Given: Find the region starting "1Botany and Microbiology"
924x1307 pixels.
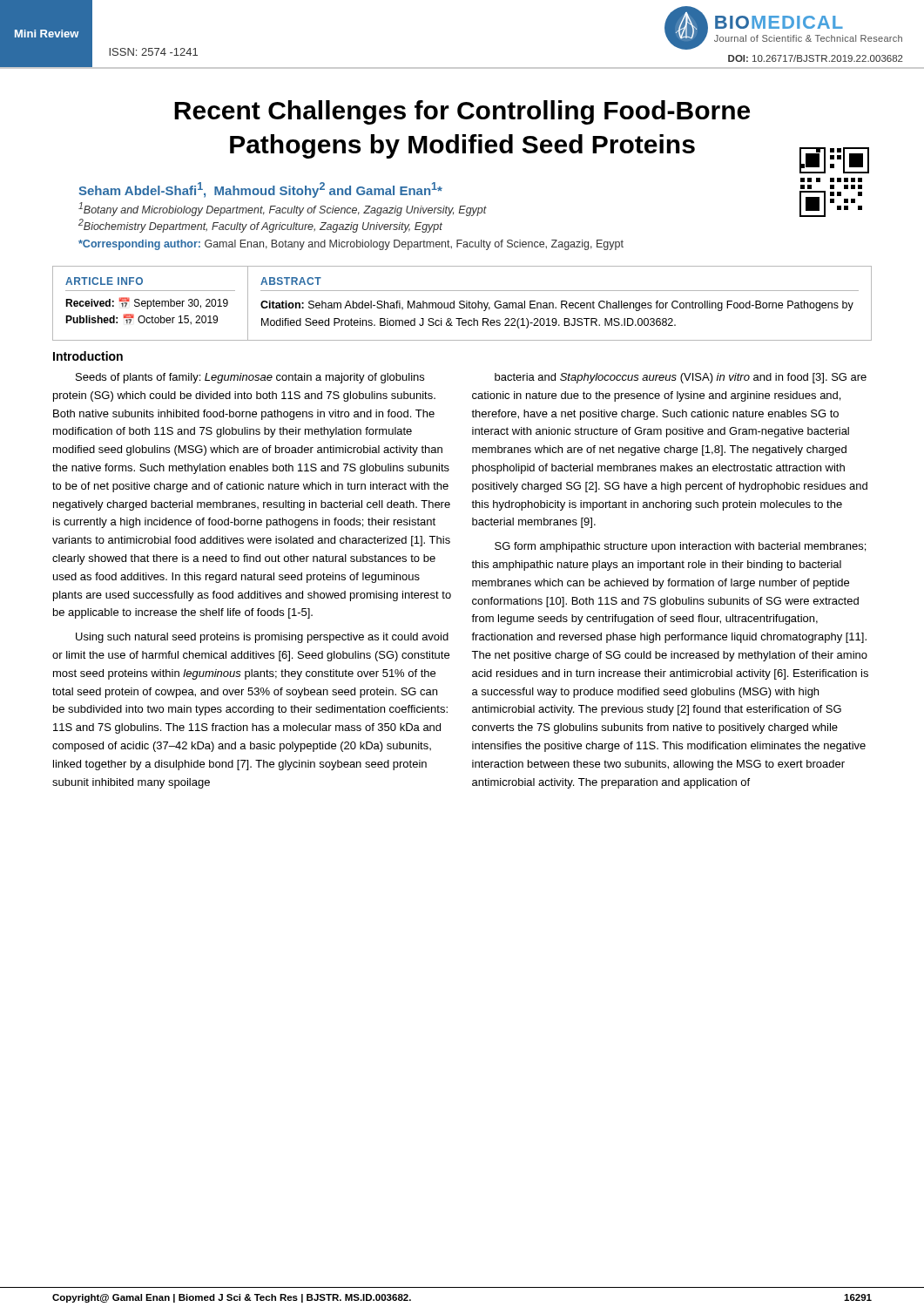Looking at the screenshot, I should 282,209.
